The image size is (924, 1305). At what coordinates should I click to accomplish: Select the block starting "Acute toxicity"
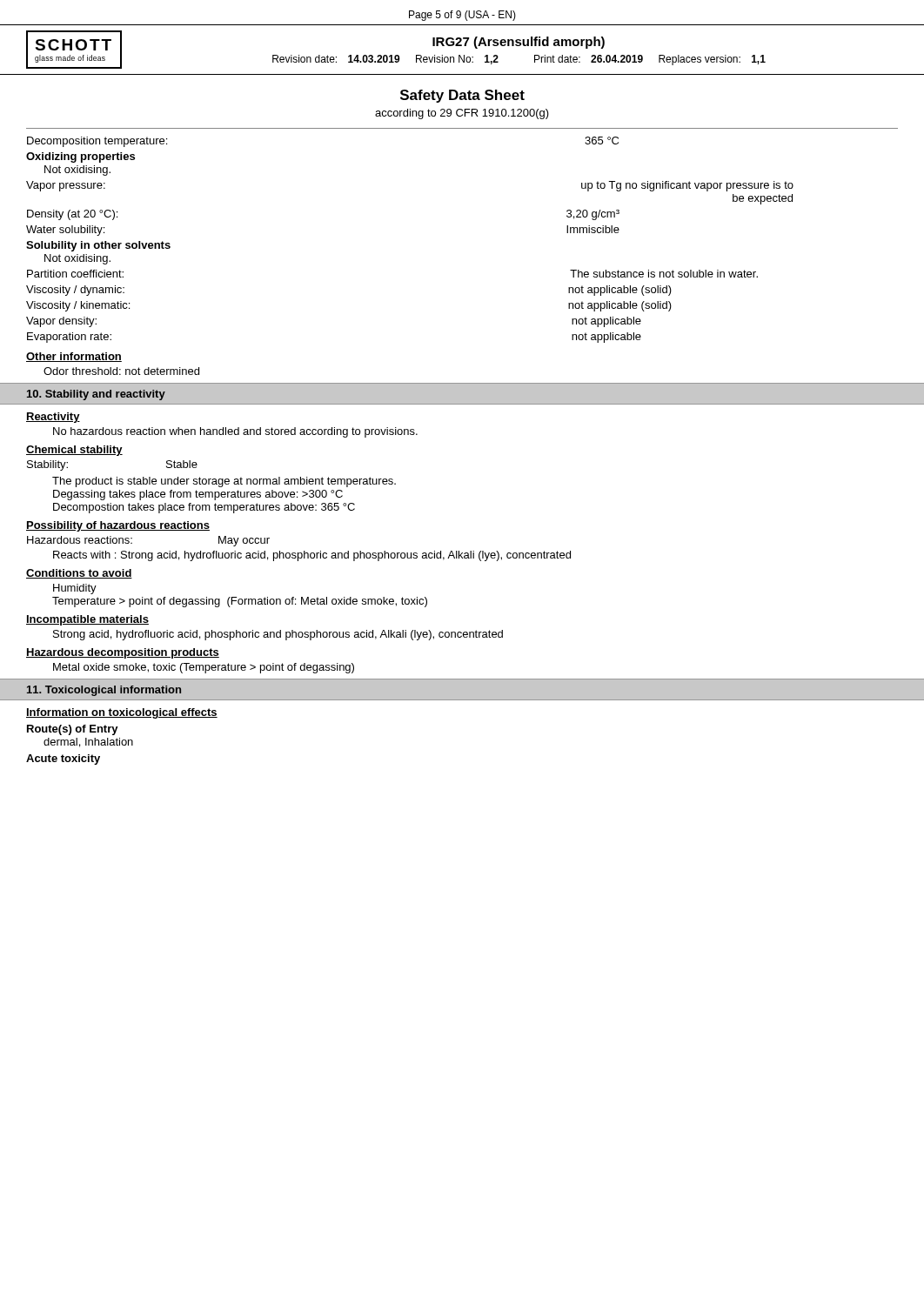(63, 758)
